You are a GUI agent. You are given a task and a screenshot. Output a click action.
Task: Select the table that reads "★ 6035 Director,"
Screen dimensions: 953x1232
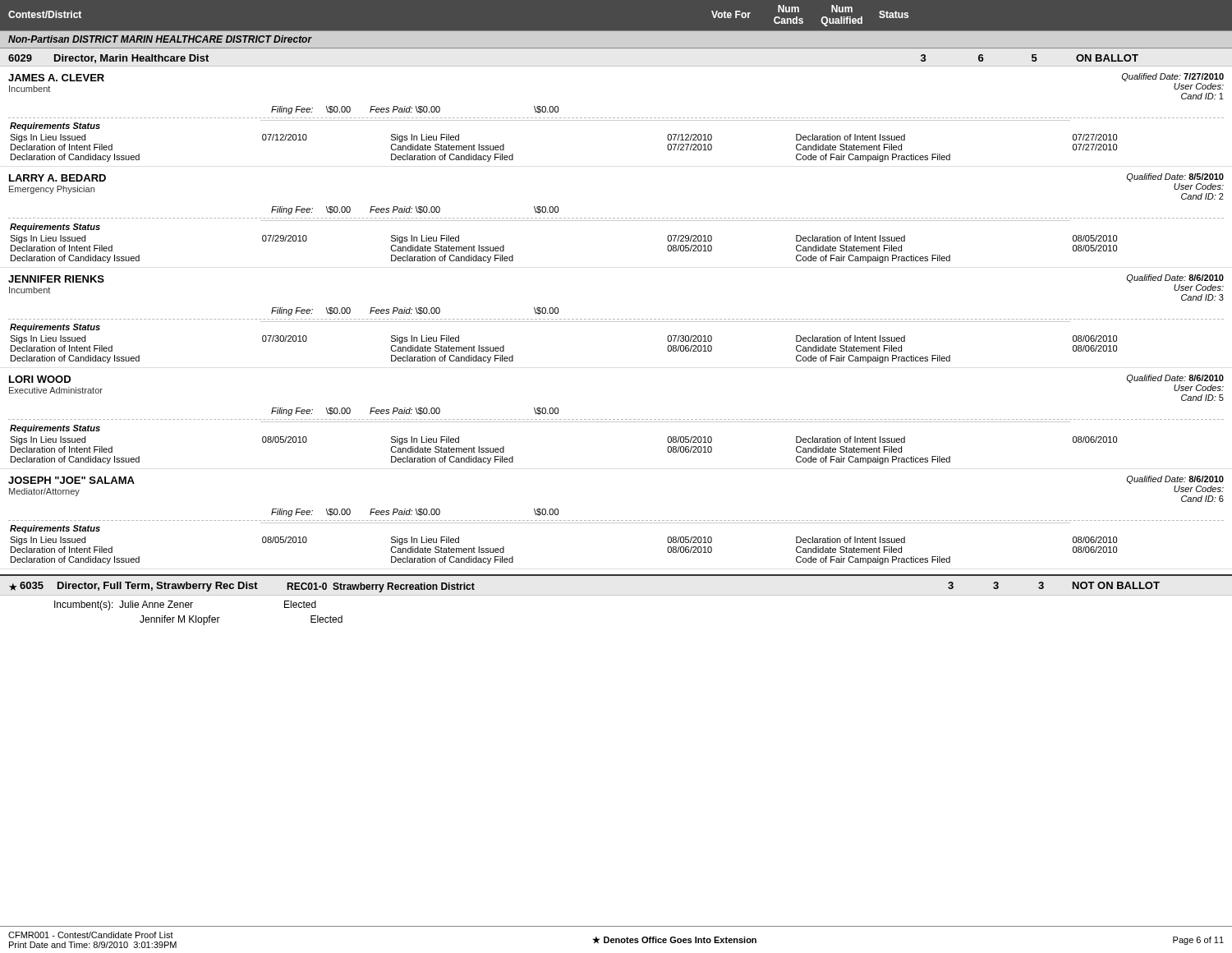(x=616, y=585)
